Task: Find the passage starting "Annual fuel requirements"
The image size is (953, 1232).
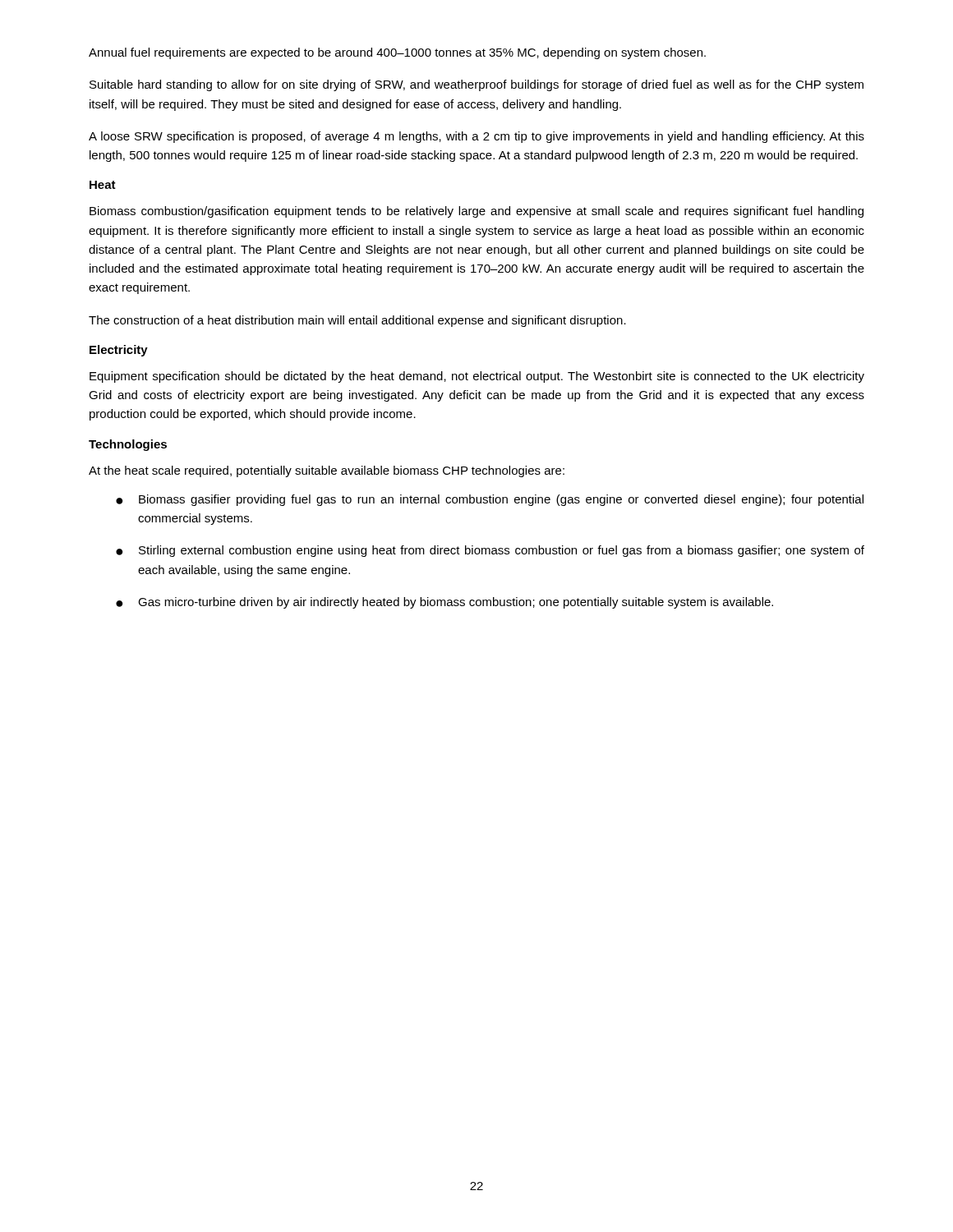Action: [398, 52]
